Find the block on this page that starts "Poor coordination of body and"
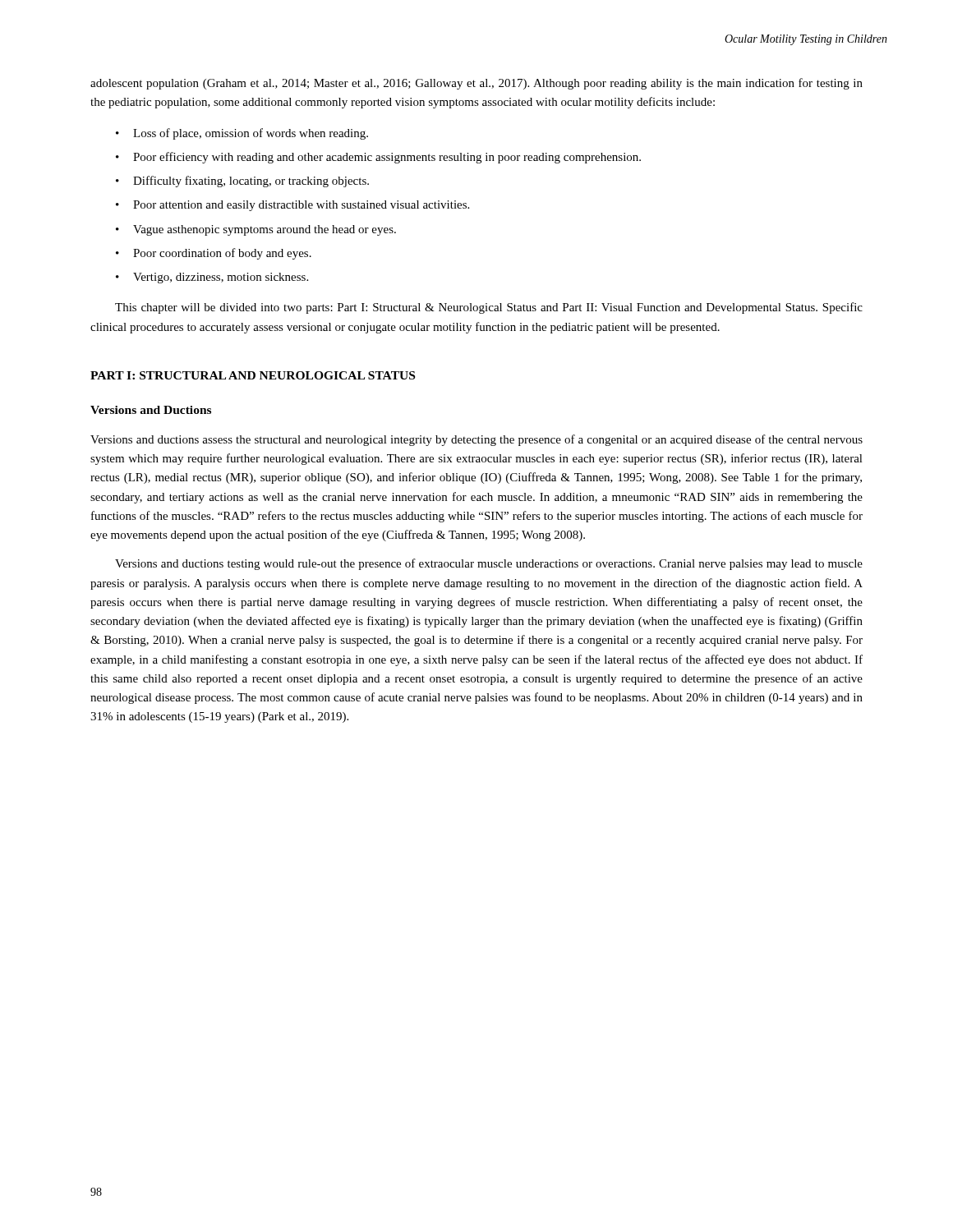This screenshot has height=1232, width=953. pos(222,253)
